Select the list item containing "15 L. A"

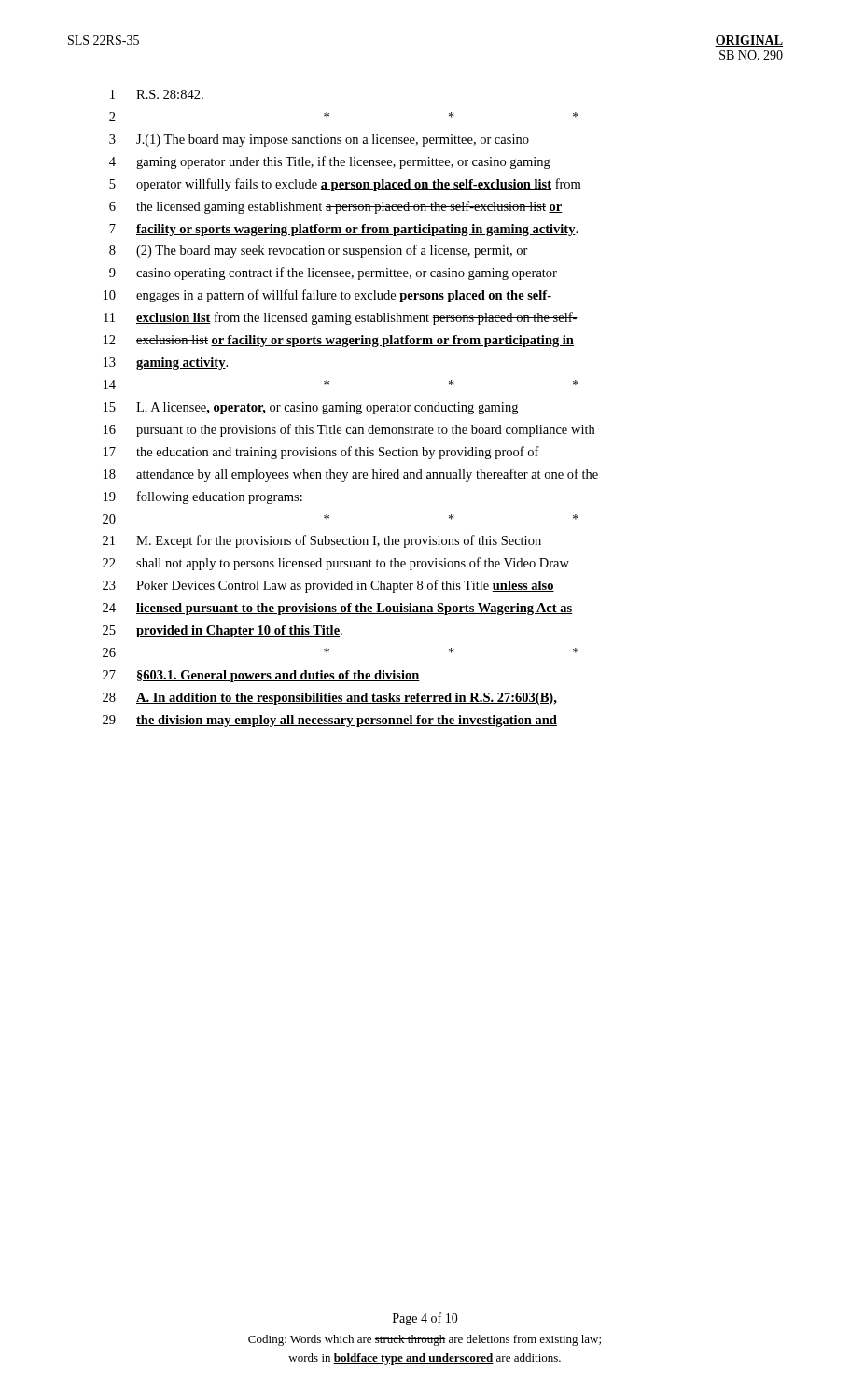425,408
